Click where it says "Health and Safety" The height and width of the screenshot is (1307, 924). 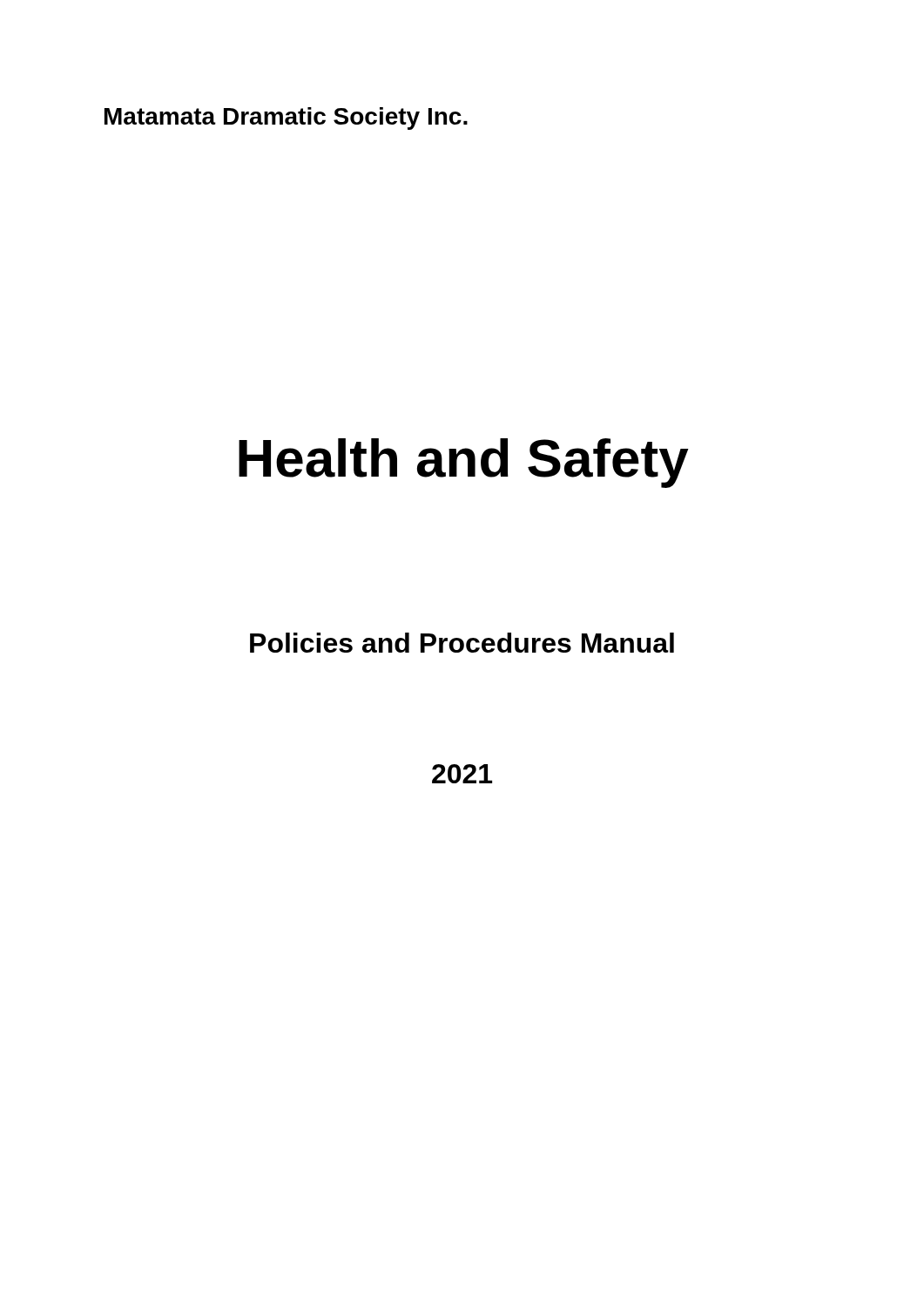pos(462,458)
